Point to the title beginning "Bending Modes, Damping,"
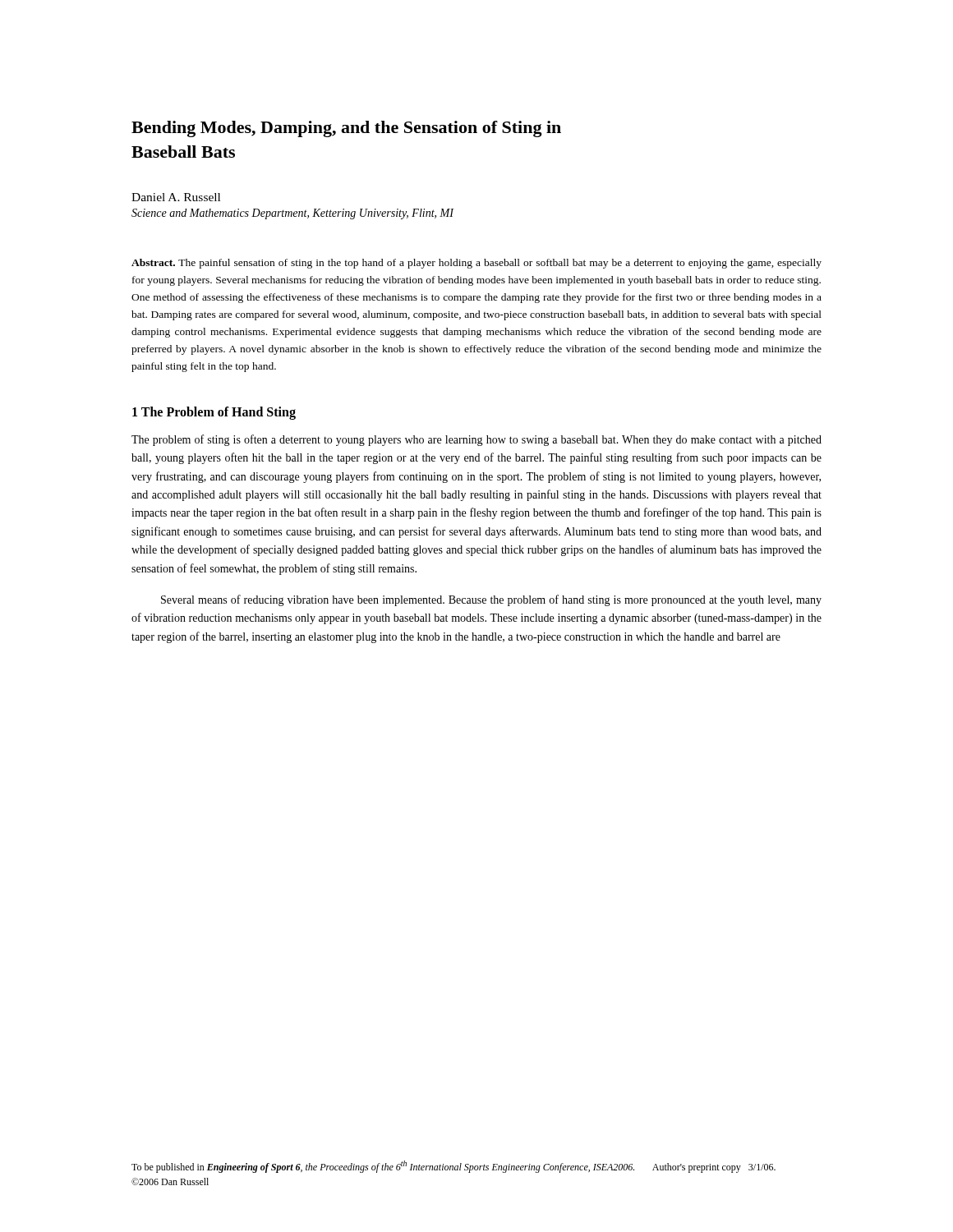The height and width of the screenshot is (1232, 953). coord(476,139)
